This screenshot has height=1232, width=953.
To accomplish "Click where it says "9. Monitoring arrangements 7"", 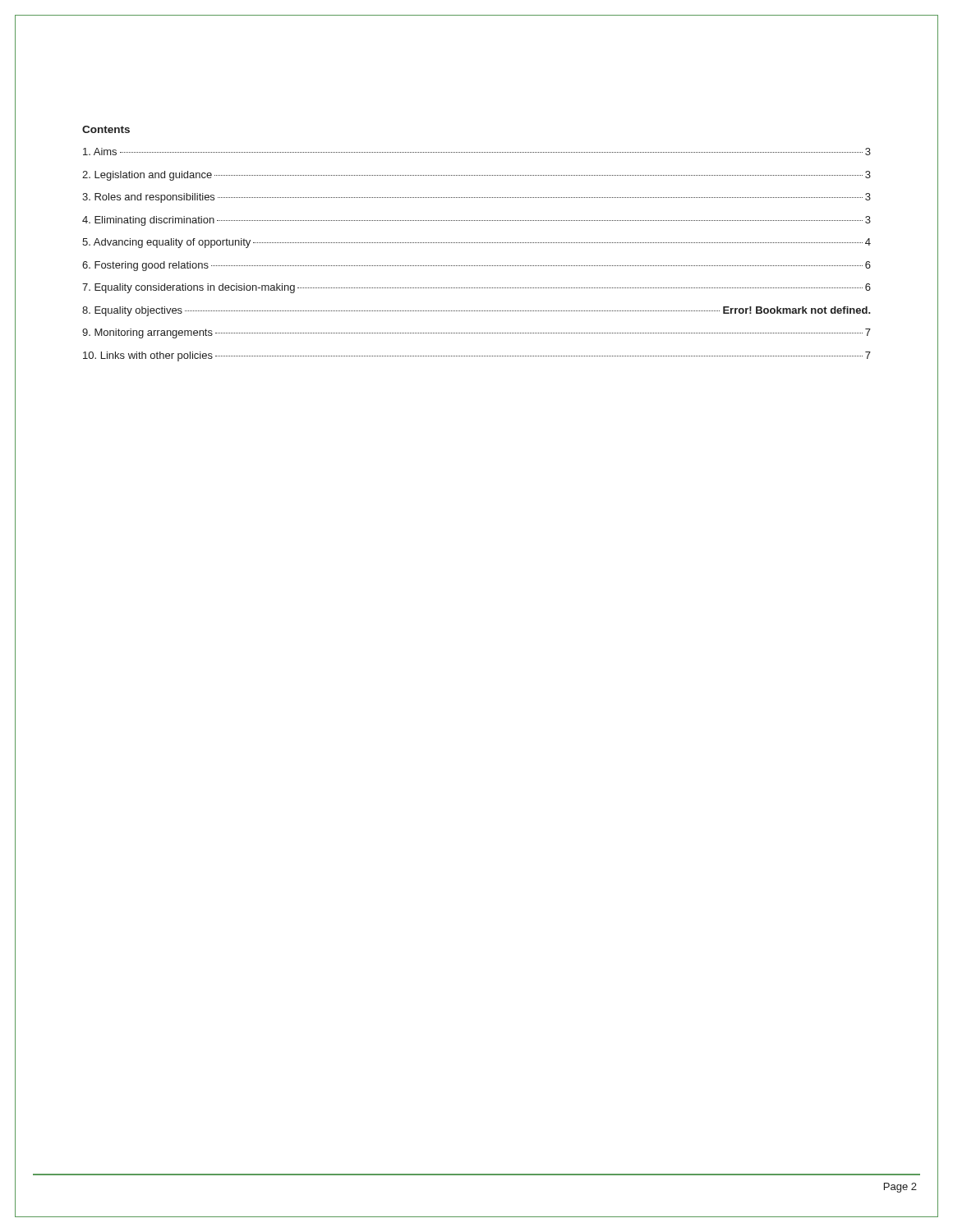I will click(x=476, y=332).
